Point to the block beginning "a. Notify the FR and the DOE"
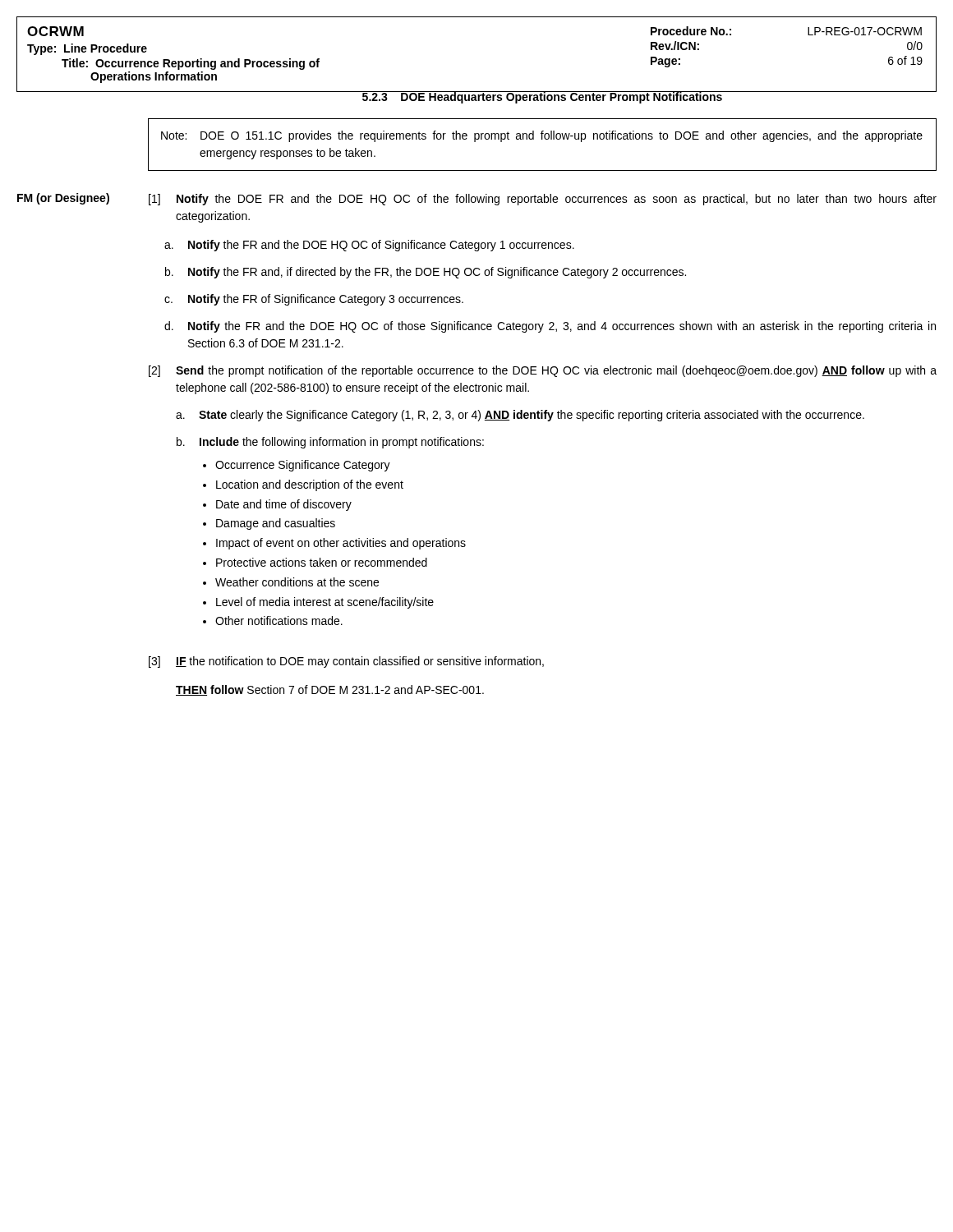Screen dimensions: 1232x953 550,245
